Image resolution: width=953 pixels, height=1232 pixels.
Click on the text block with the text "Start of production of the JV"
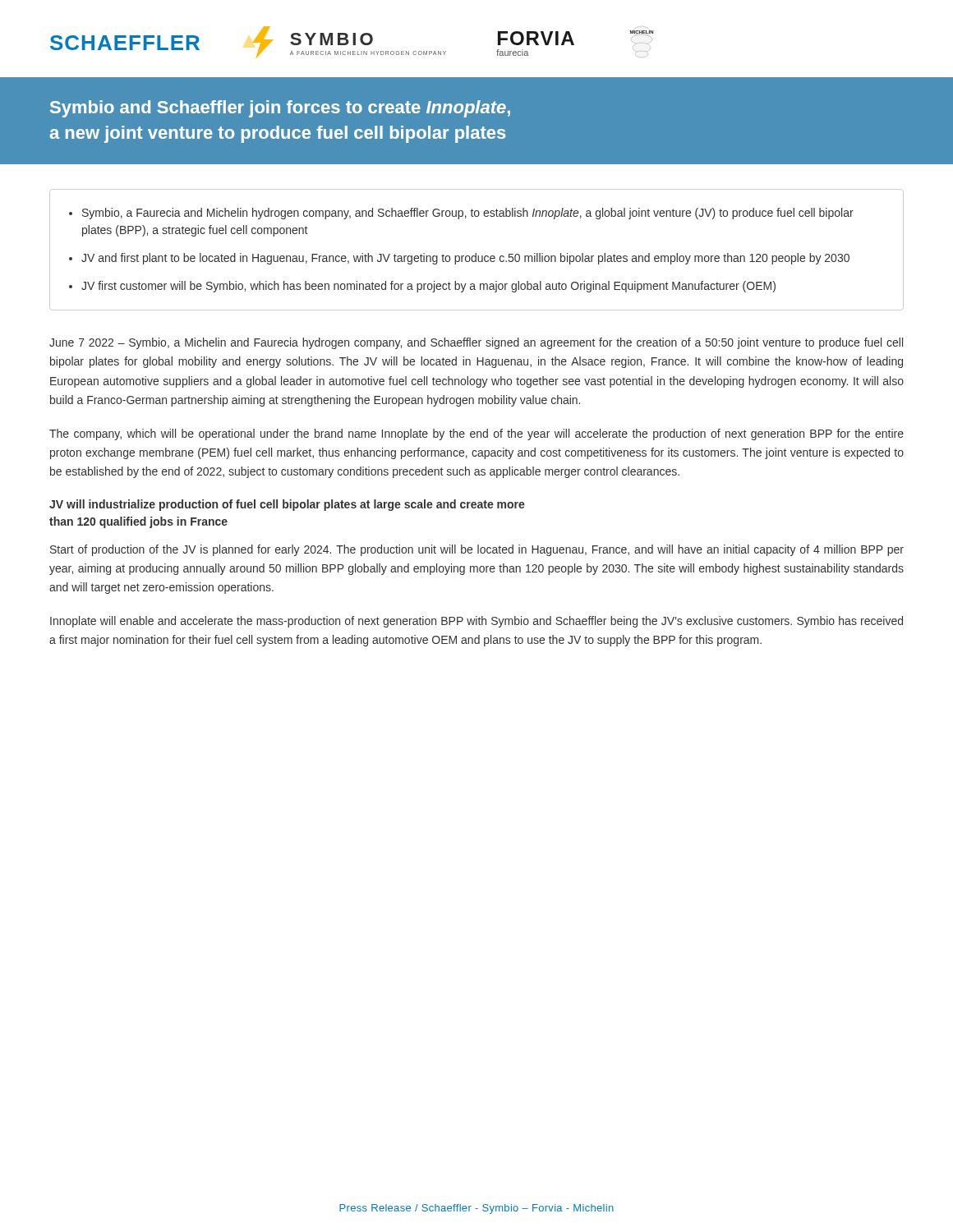coord(476,568)
